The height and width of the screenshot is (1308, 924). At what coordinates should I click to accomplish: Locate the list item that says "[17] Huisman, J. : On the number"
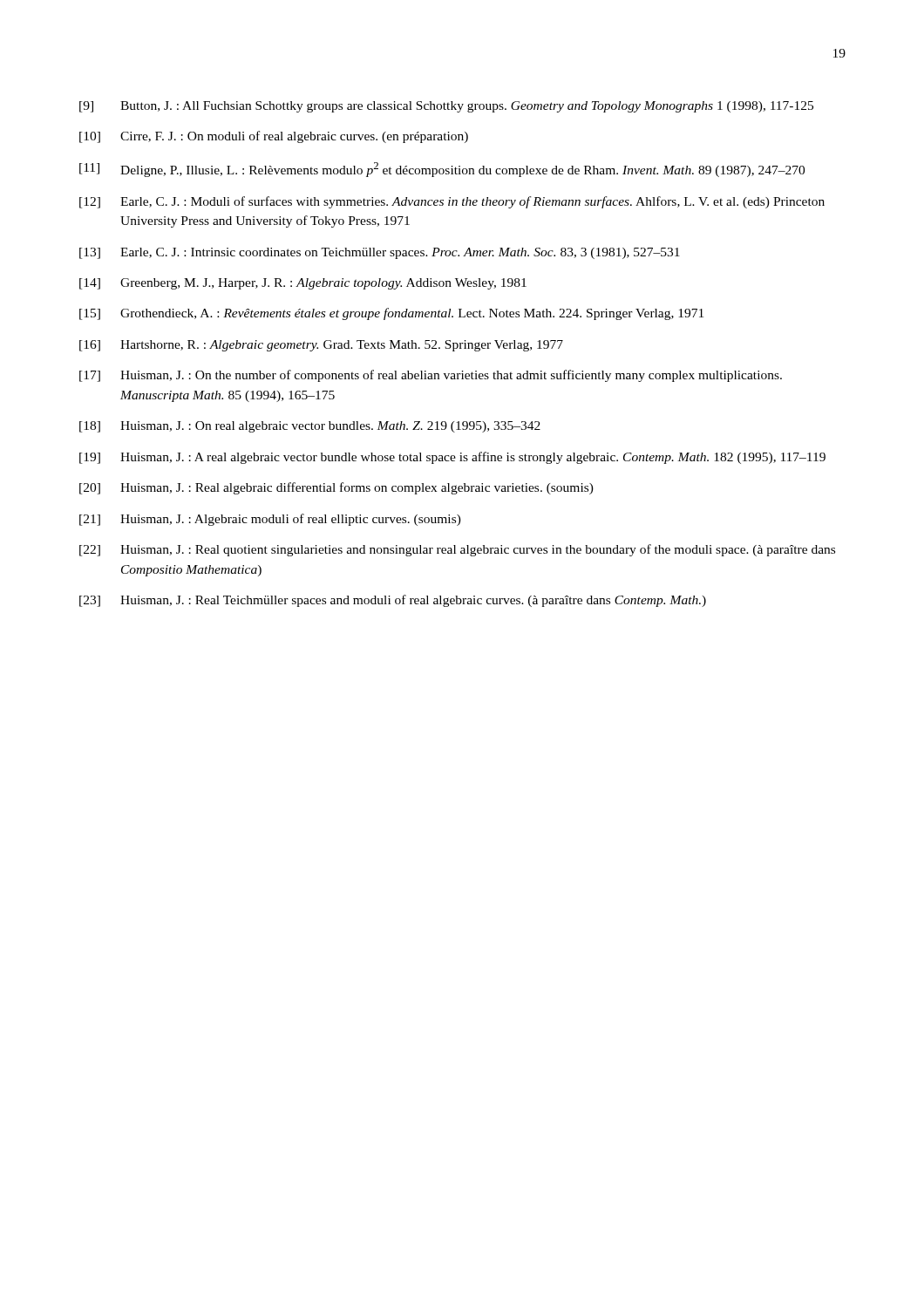pyautogui.click(x=462, y=385)
